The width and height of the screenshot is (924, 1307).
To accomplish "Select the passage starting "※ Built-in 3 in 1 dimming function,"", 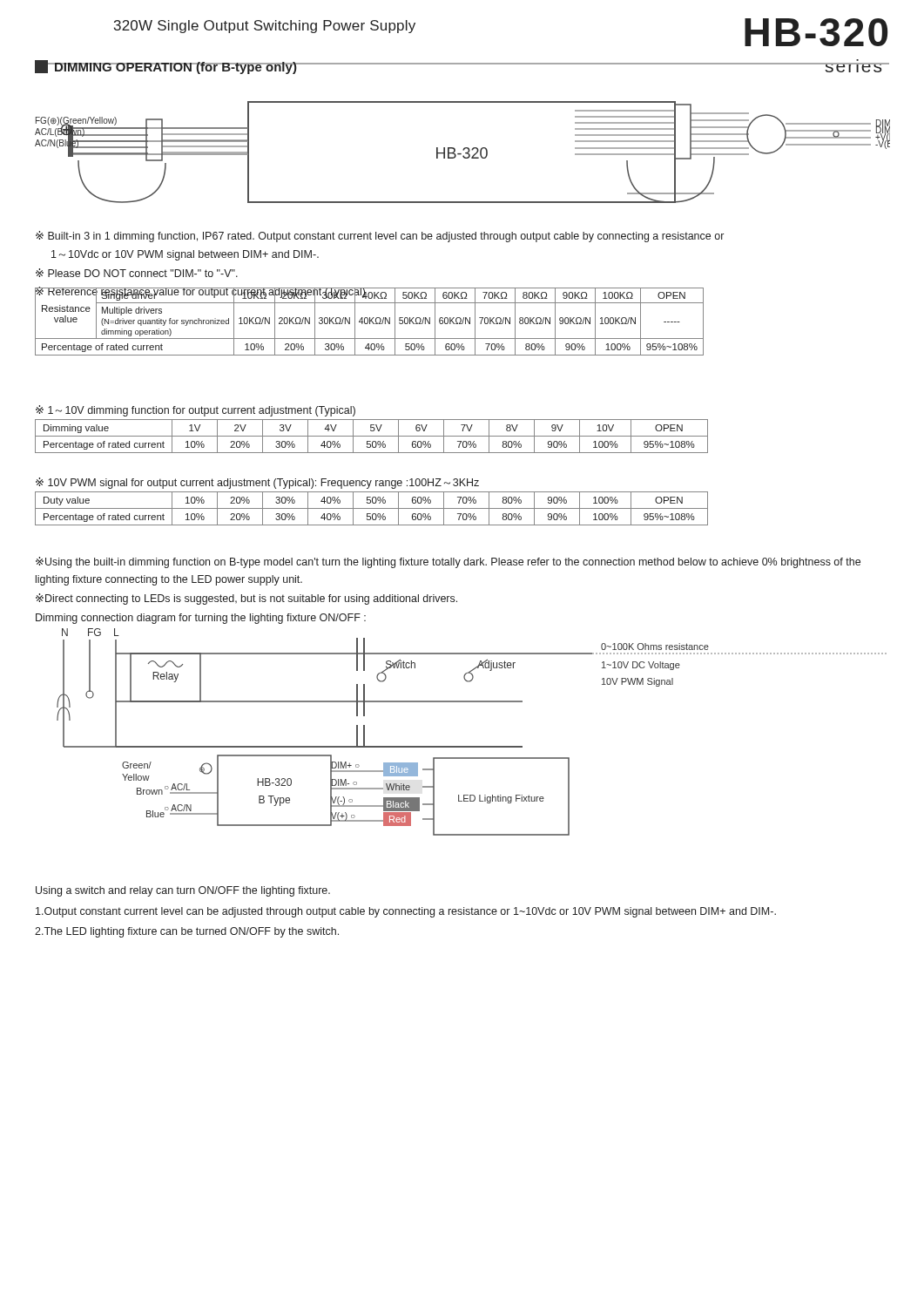I will pyautogui.click(x=380, y=237).
